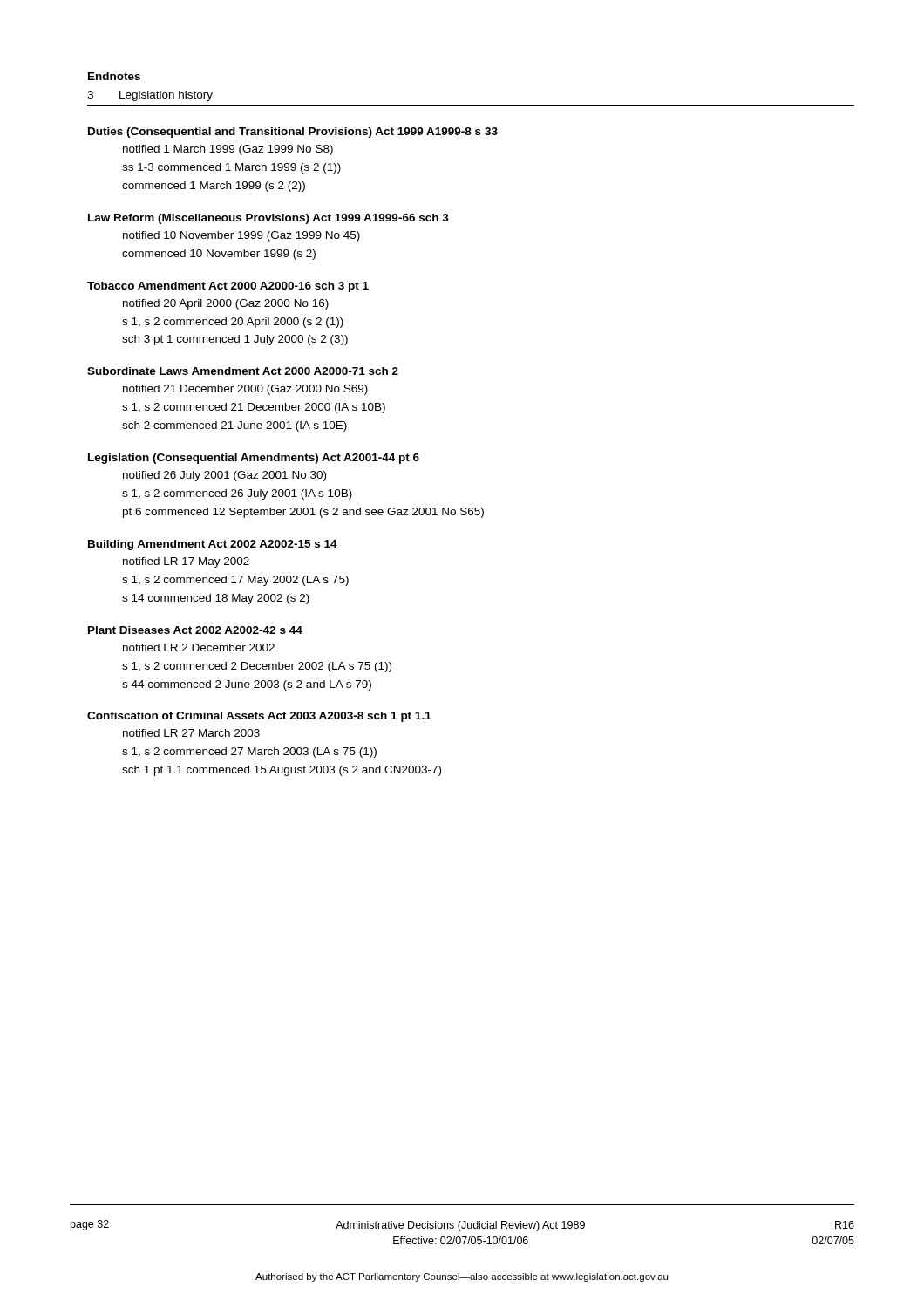The width and height of the screenshot is (924, 1308).
Task: Find the text block starting "Subordinate Laws Amendment Act 2000 A2000-71"
Action: pyautogui.click(x=243, y=371)
